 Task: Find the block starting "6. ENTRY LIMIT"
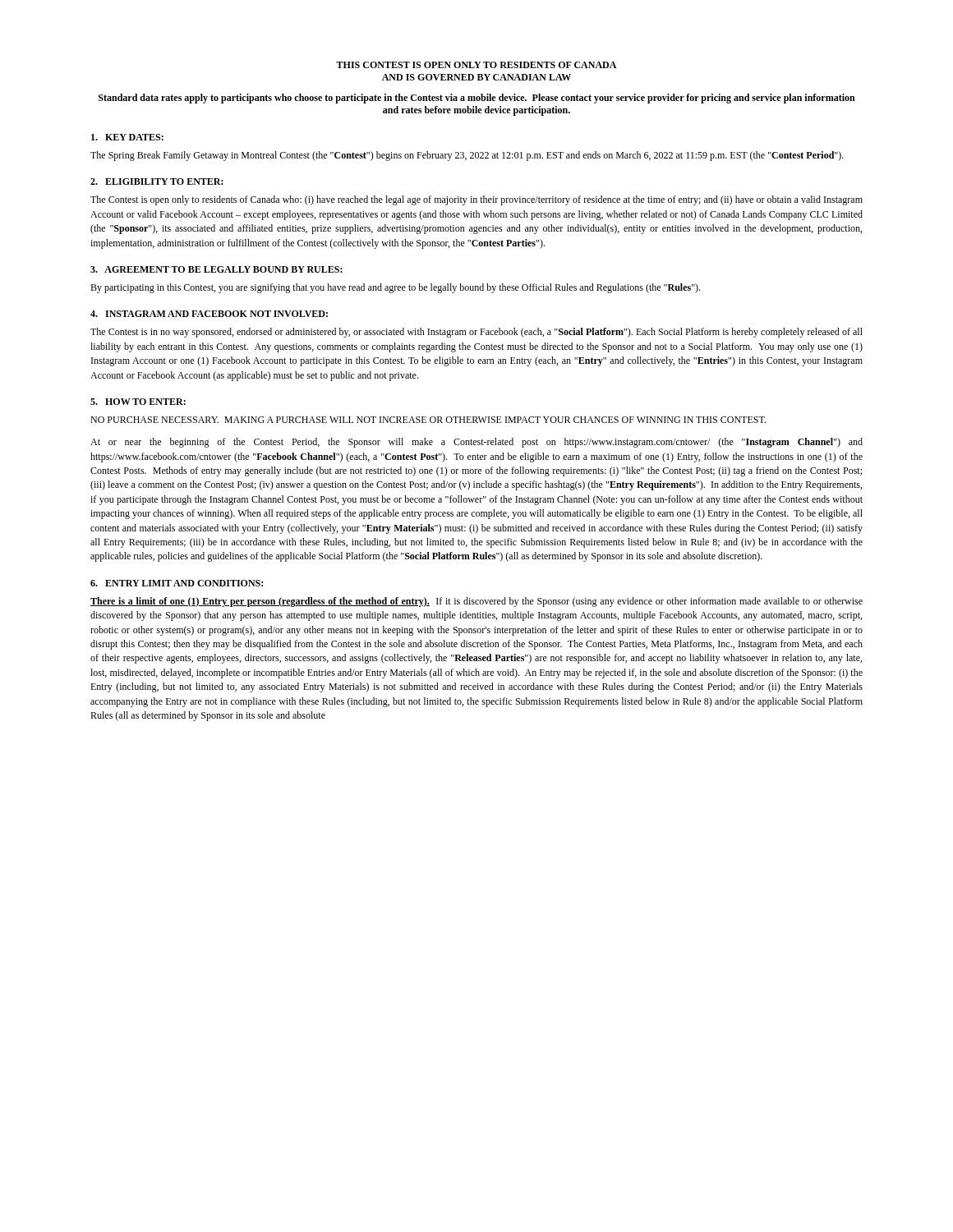click(177, 583)
